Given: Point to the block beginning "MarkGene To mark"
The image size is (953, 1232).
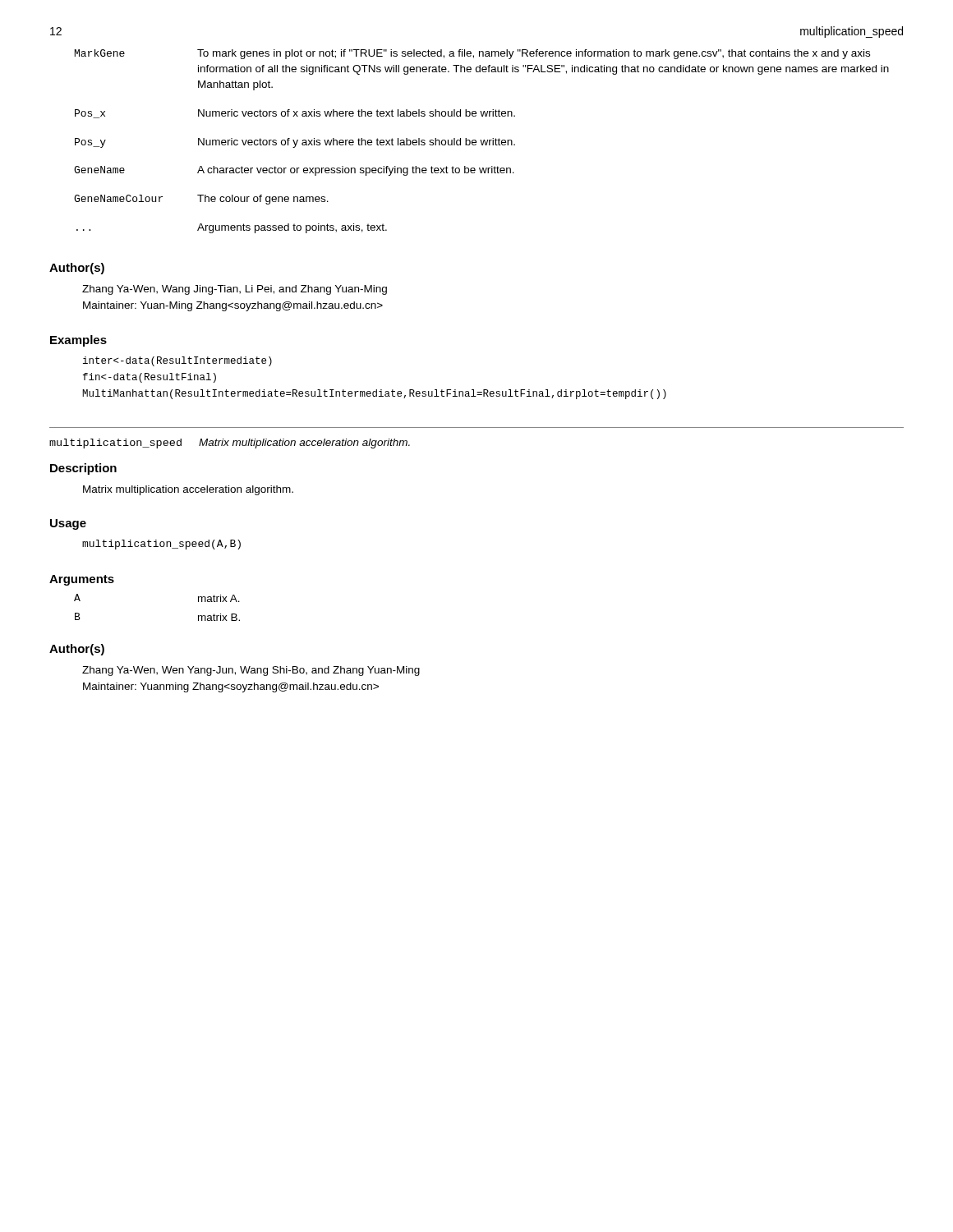Looking at the screenshot, I should [489, 144].
